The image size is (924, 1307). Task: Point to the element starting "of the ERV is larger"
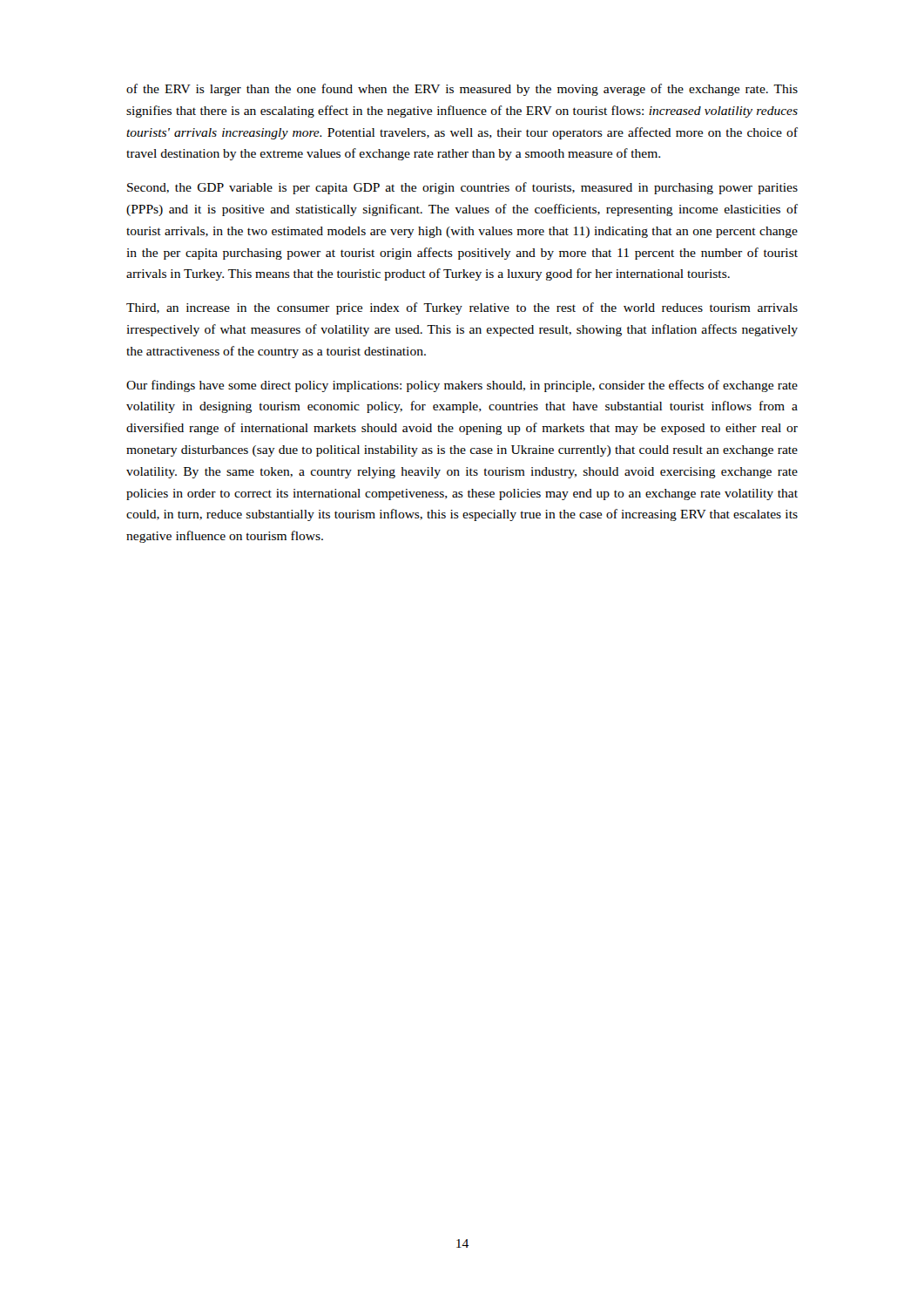click(462, 122)
